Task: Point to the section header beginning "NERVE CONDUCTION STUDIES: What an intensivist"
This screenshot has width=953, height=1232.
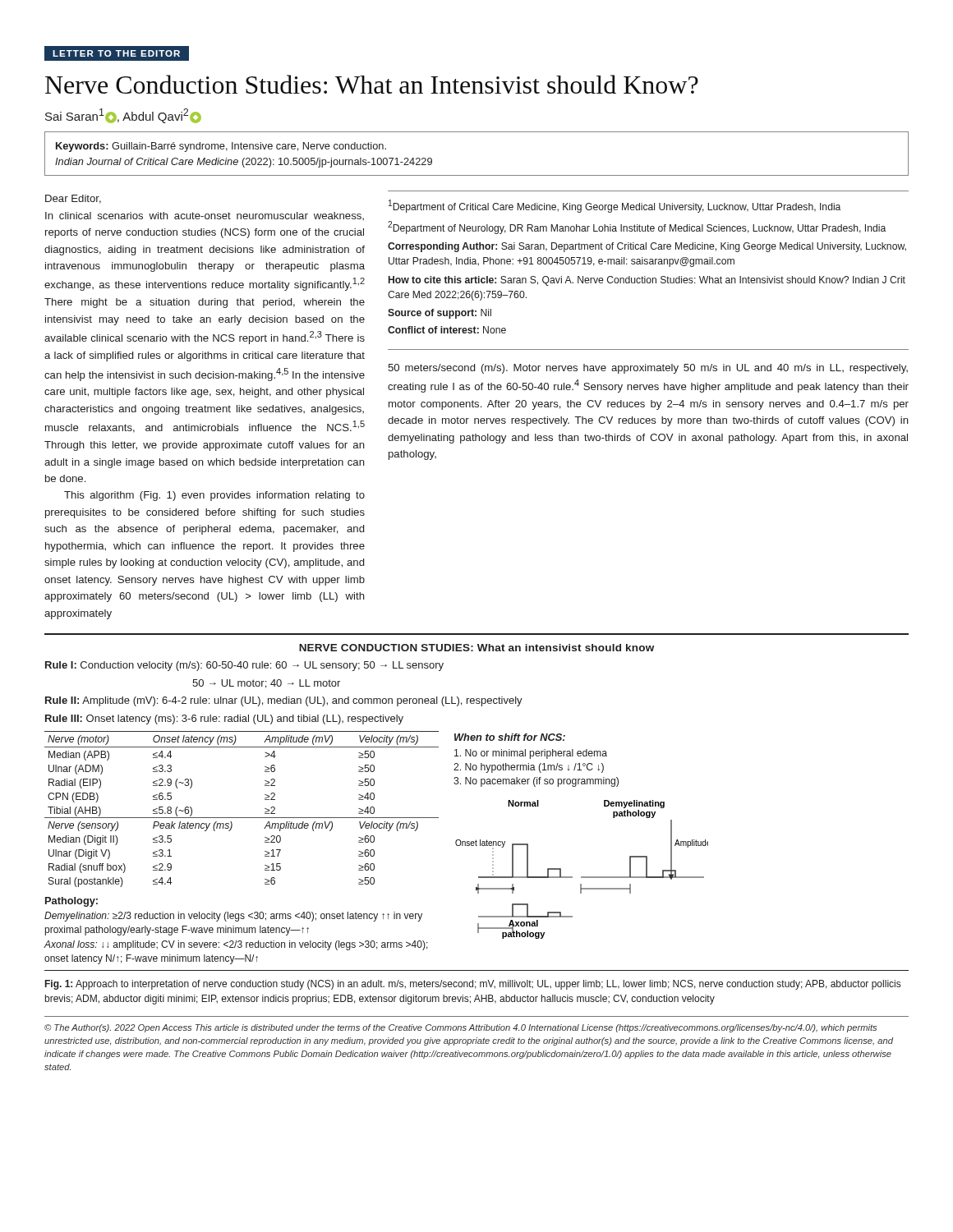Action: 476,648
